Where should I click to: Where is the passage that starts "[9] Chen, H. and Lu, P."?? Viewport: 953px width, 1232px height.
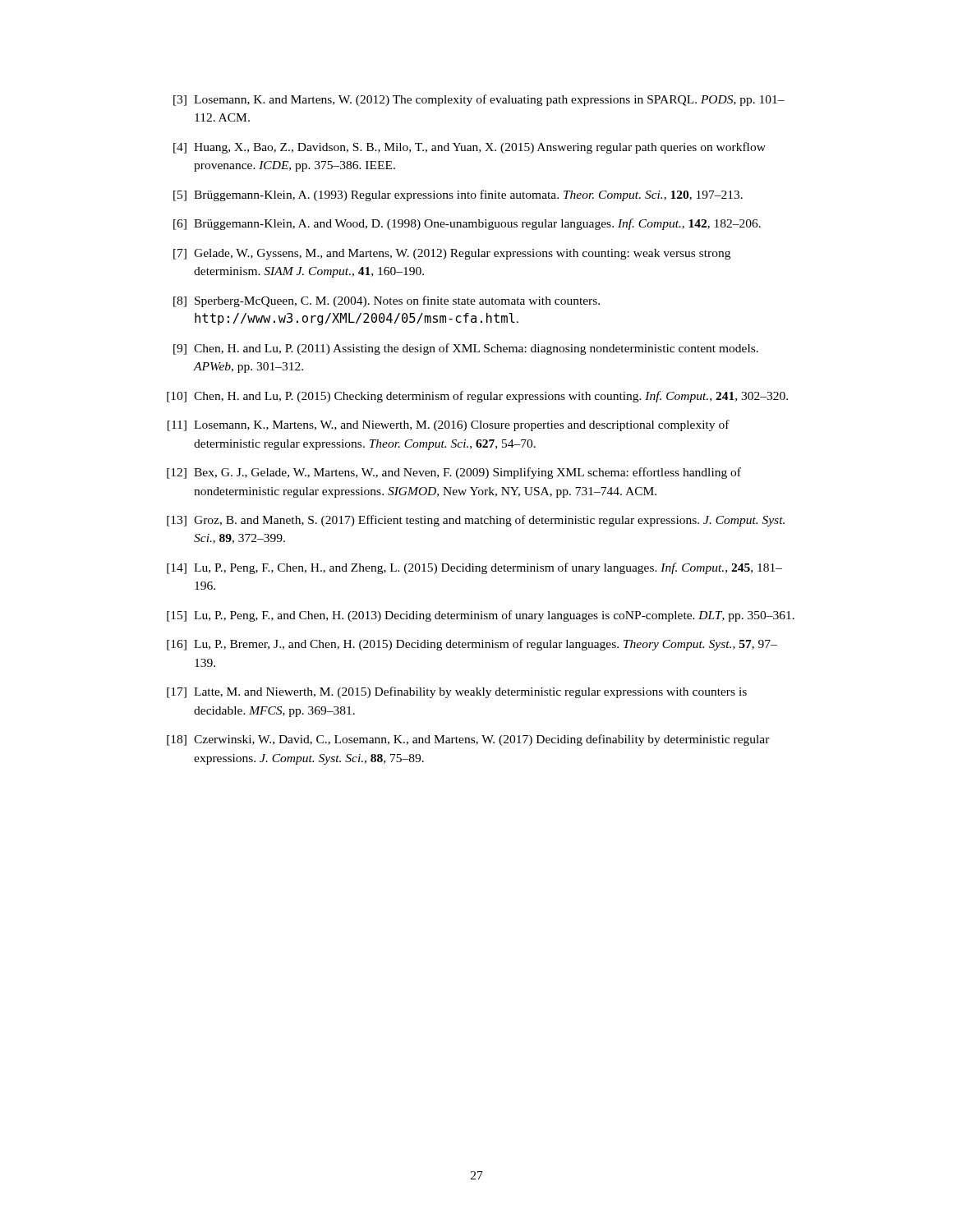[x=476, y=357]
